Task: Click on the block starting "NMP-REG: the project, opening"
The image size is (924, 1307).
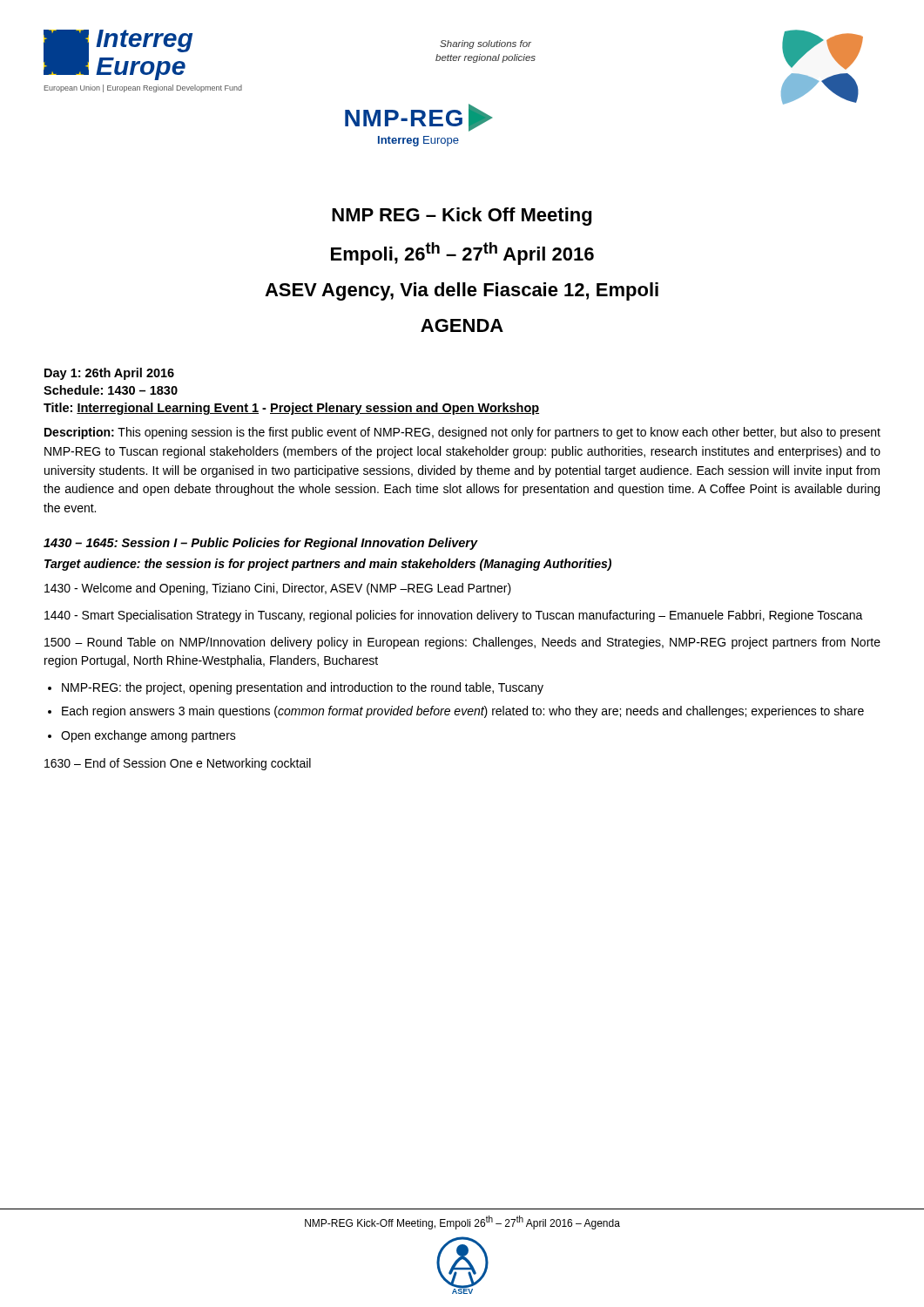Action: click(x=302, y=687)
